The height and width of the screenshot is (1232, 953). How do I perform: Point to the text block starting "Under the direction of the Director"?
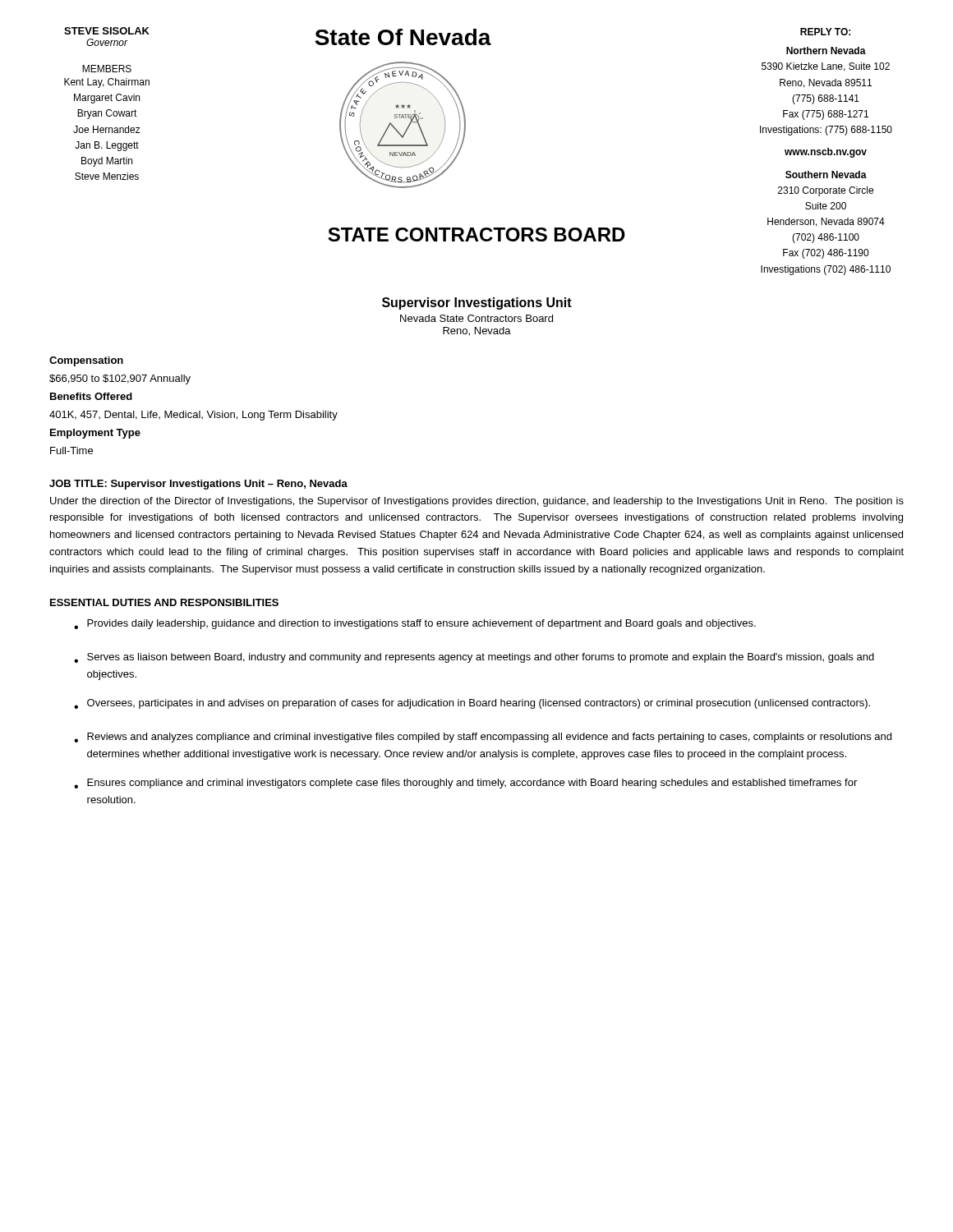(x=476, y=534)
